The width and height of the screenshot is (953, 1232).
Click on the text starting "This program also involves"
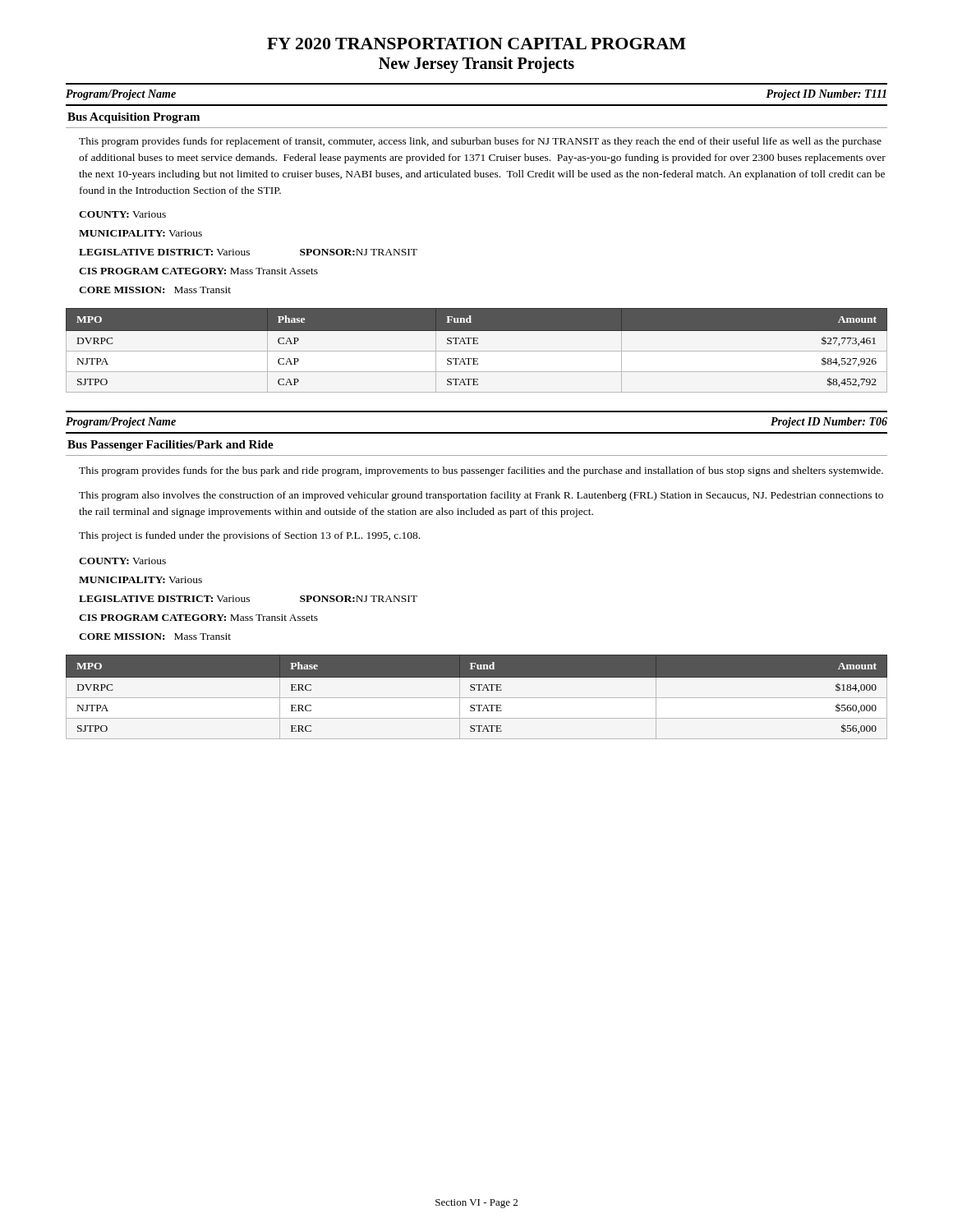coord(481,503)
